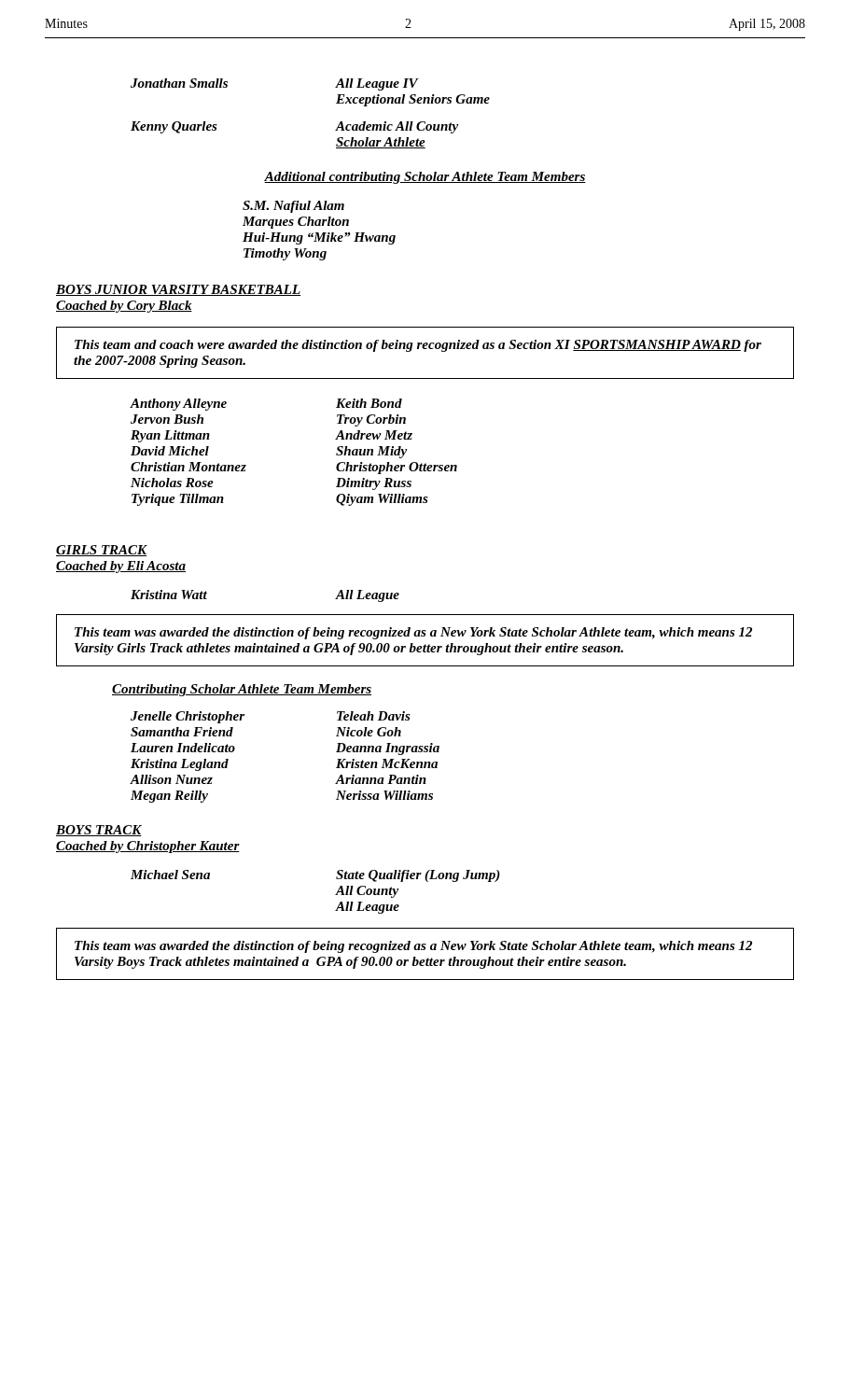Find "Samantha Friend" on this page
Screen dimensions: 1400x850
[x=233, y=732]
